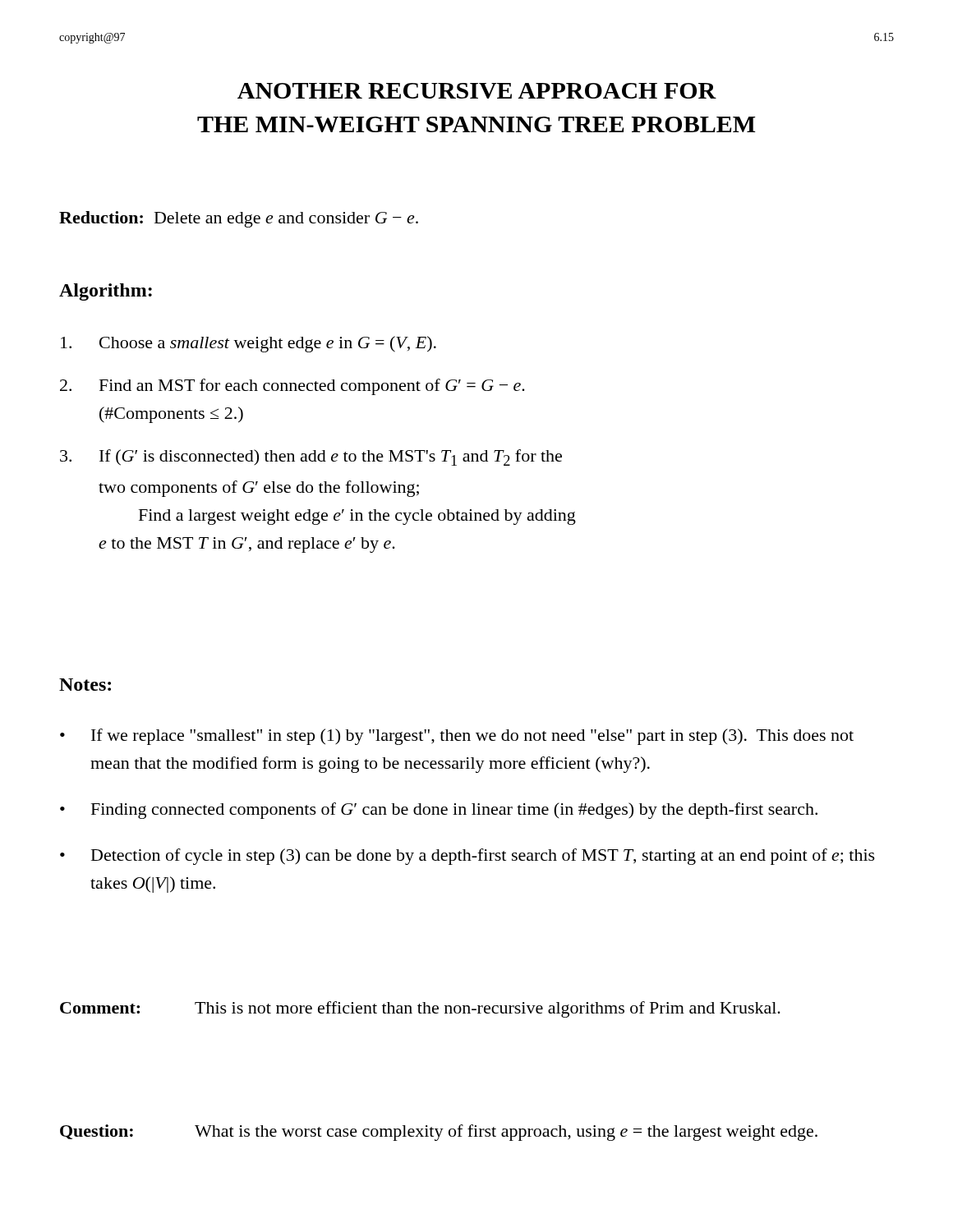Locate the region starting "Comment: This is not more efficient than"

476,1008
